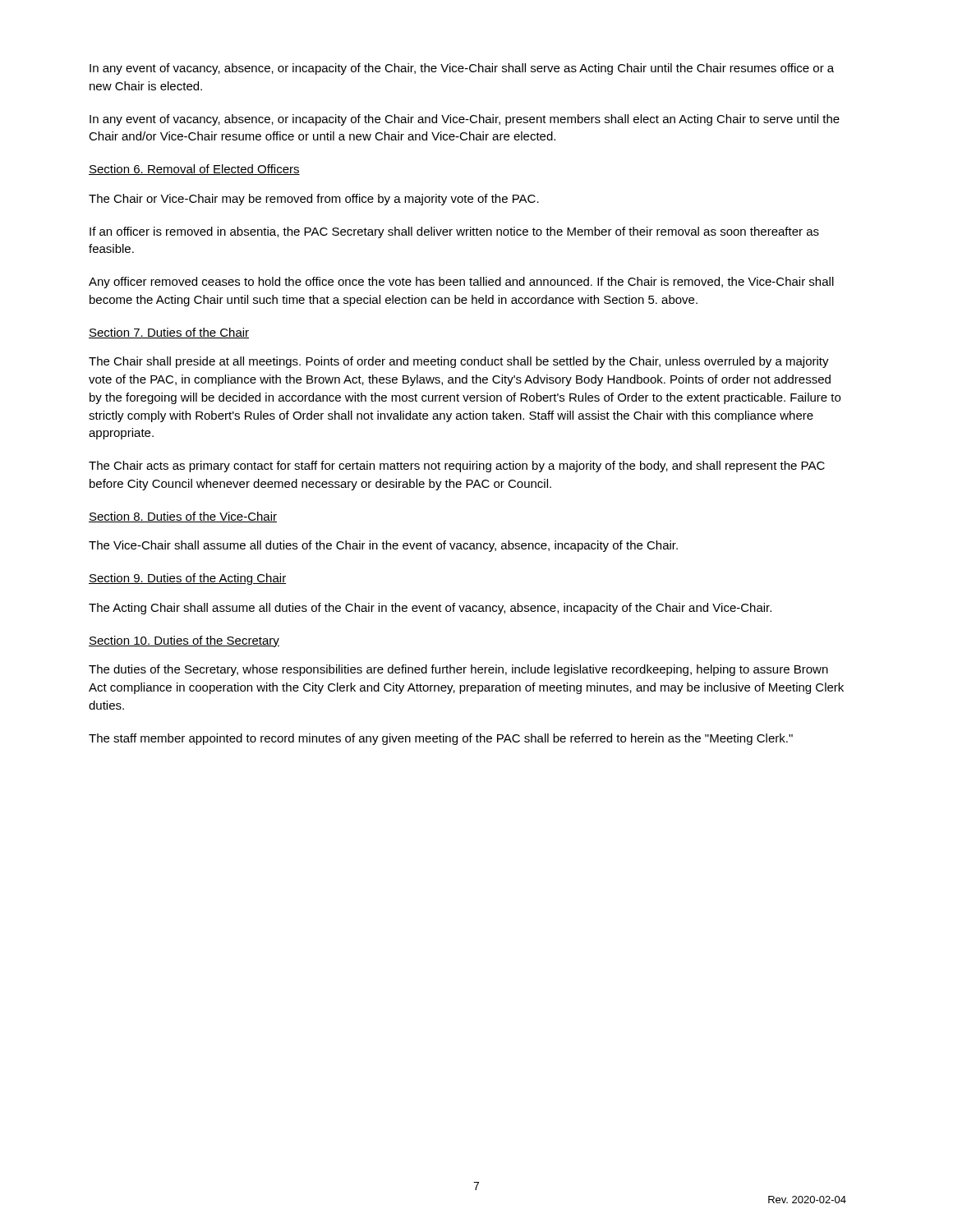Find the text block containing "The duties of the Secretary, whose responsibilities"

(x=466, y=687)
